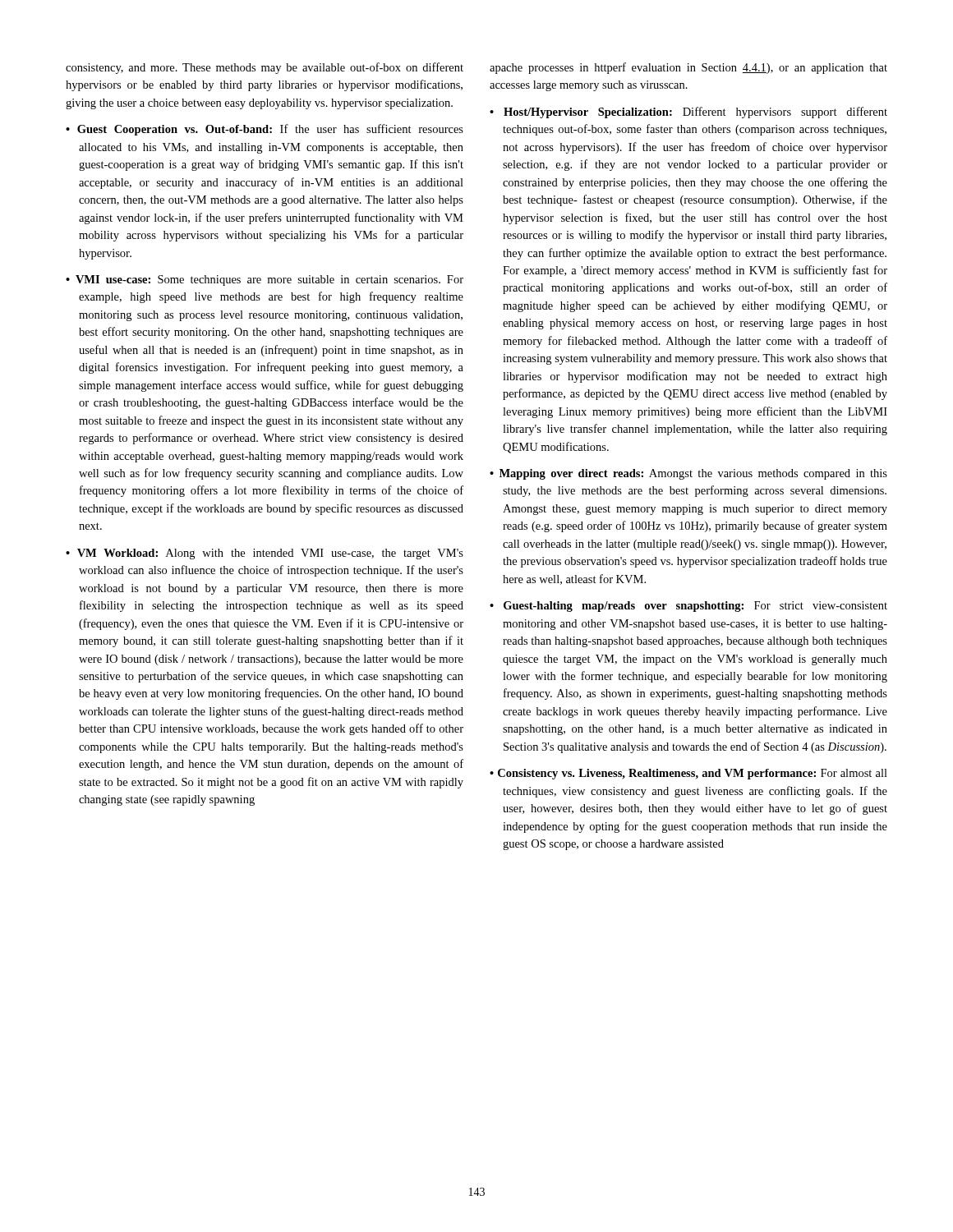Click on the list item that reads "• VMI use-case: Some techniques are"
This screenshot has width=953, height=1232.
(265, 403)
